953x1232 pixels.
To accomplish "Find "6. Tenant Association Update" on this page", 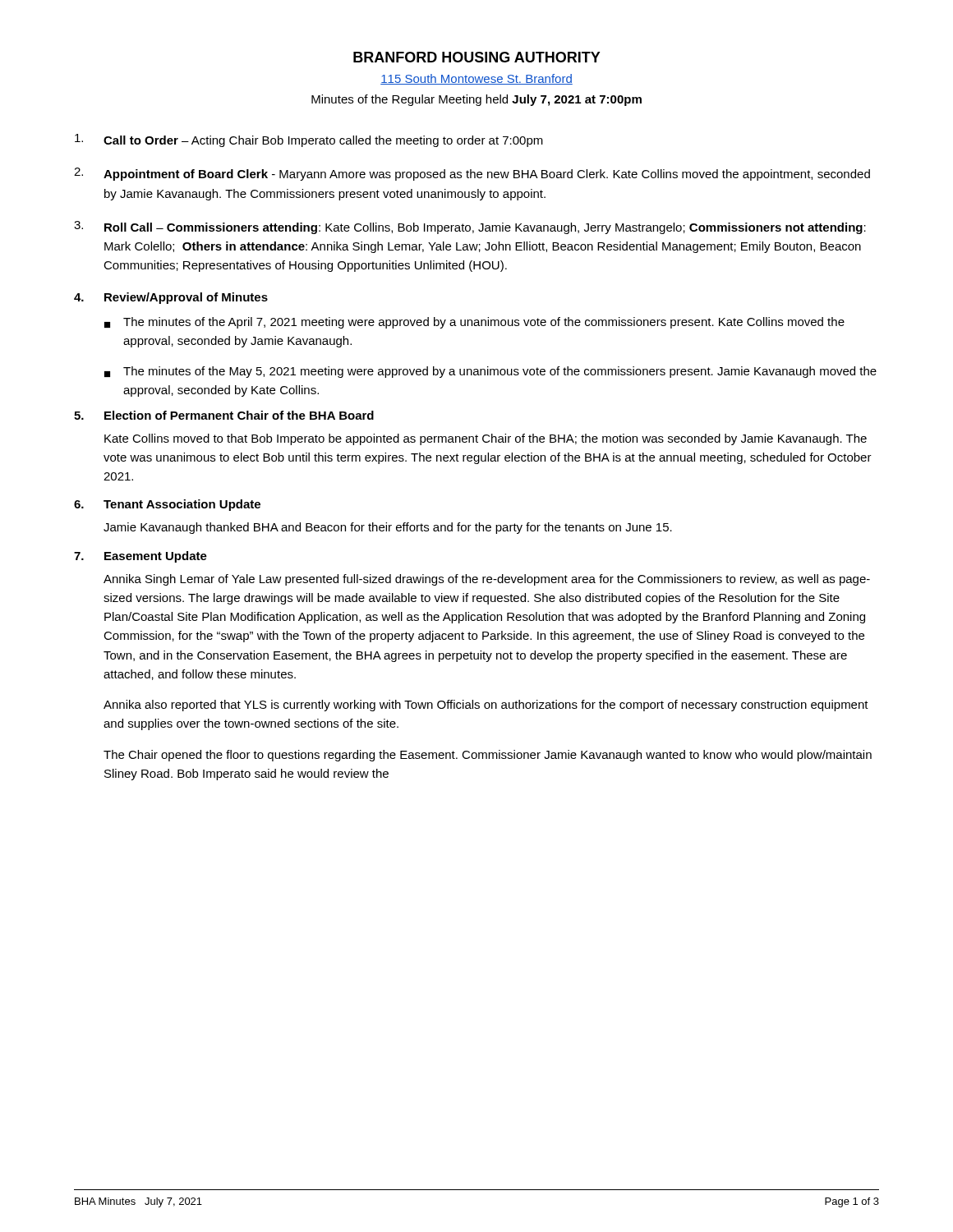I will click(x=167, y=504).
